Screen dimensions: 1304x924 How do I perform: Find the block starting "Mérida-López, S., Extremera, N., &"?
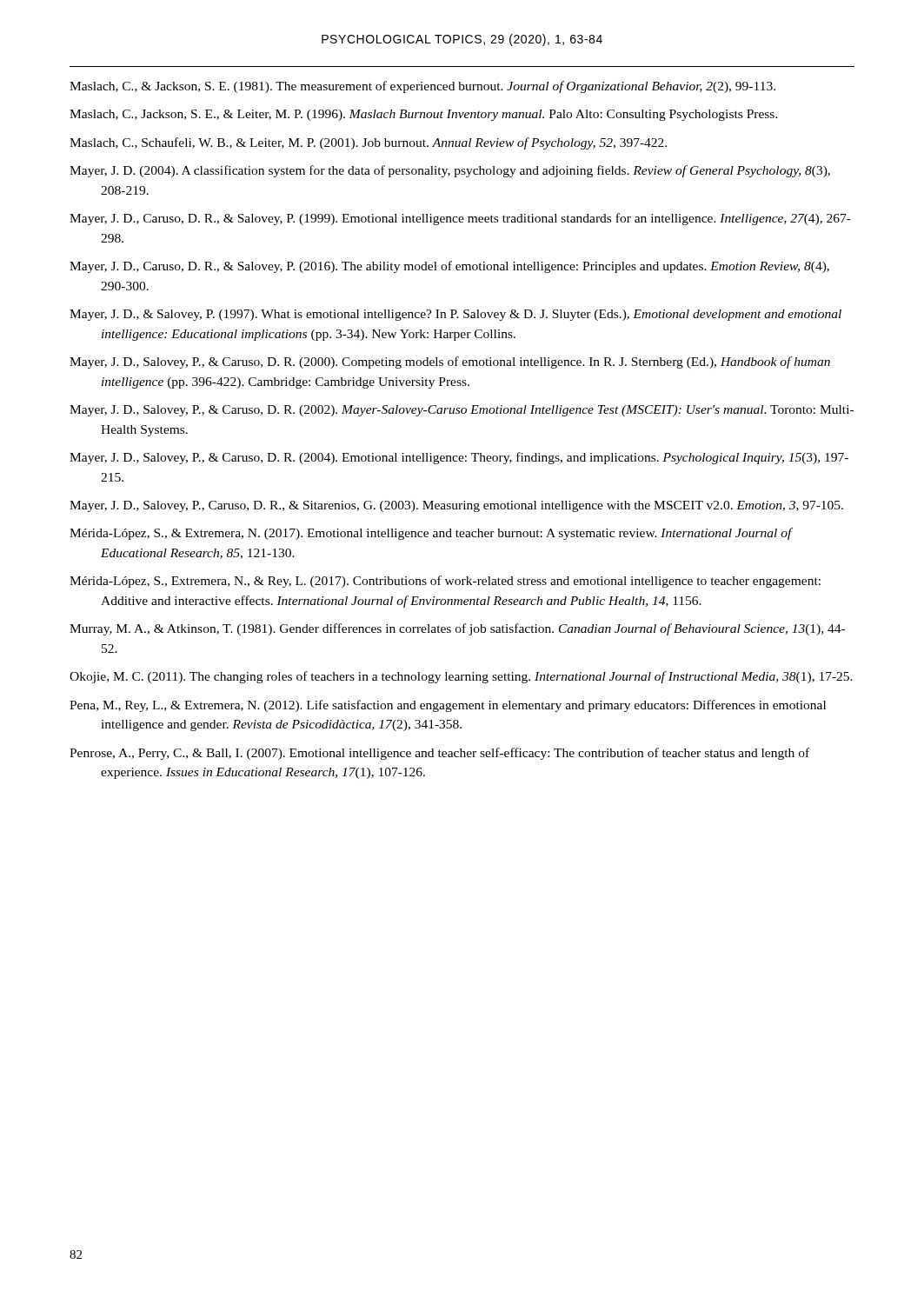pyautogui.click(x=446, y=590)
